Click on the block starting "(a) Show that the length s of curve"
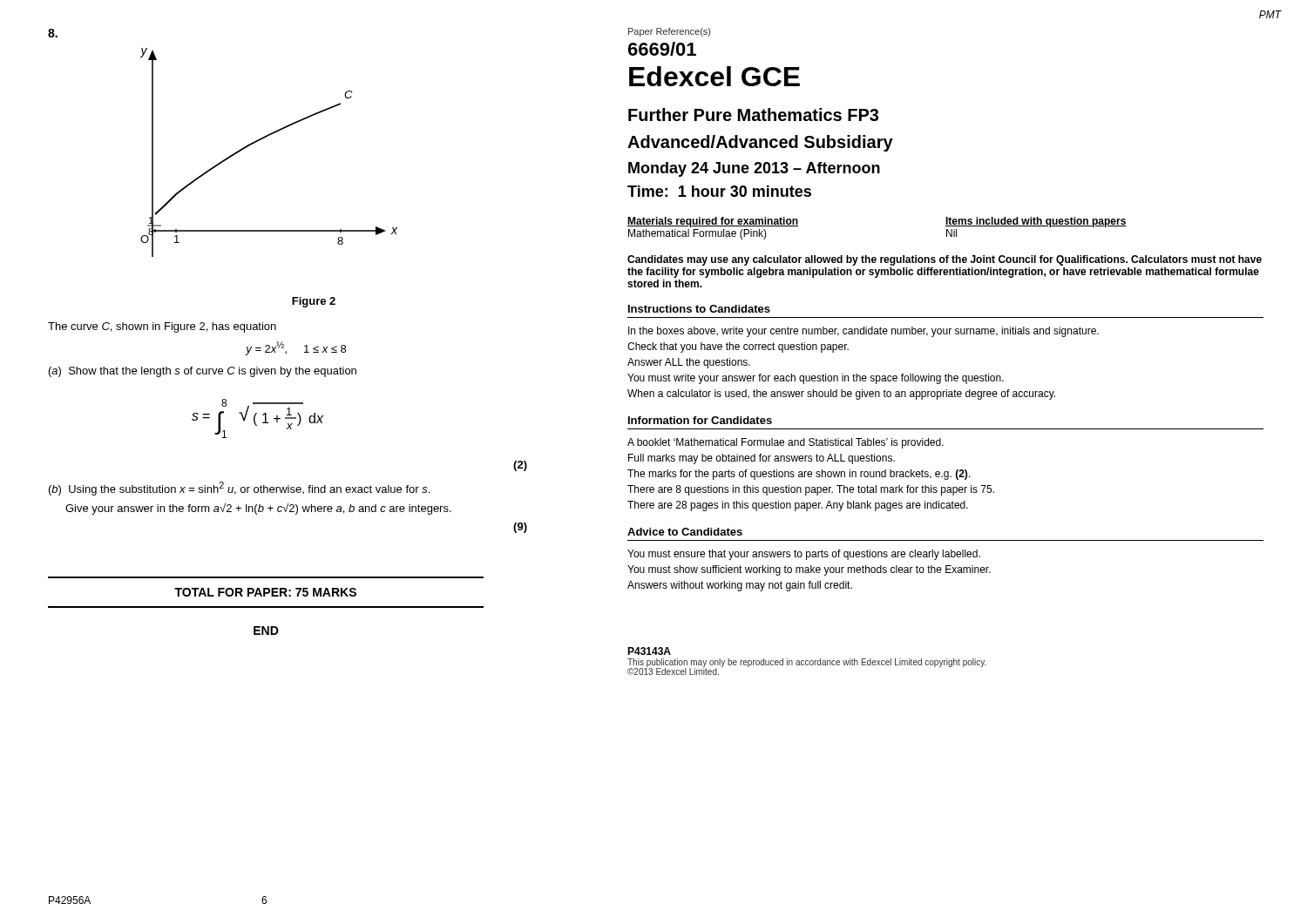This screenshot has height=924, width=1307. click(203, 371)
